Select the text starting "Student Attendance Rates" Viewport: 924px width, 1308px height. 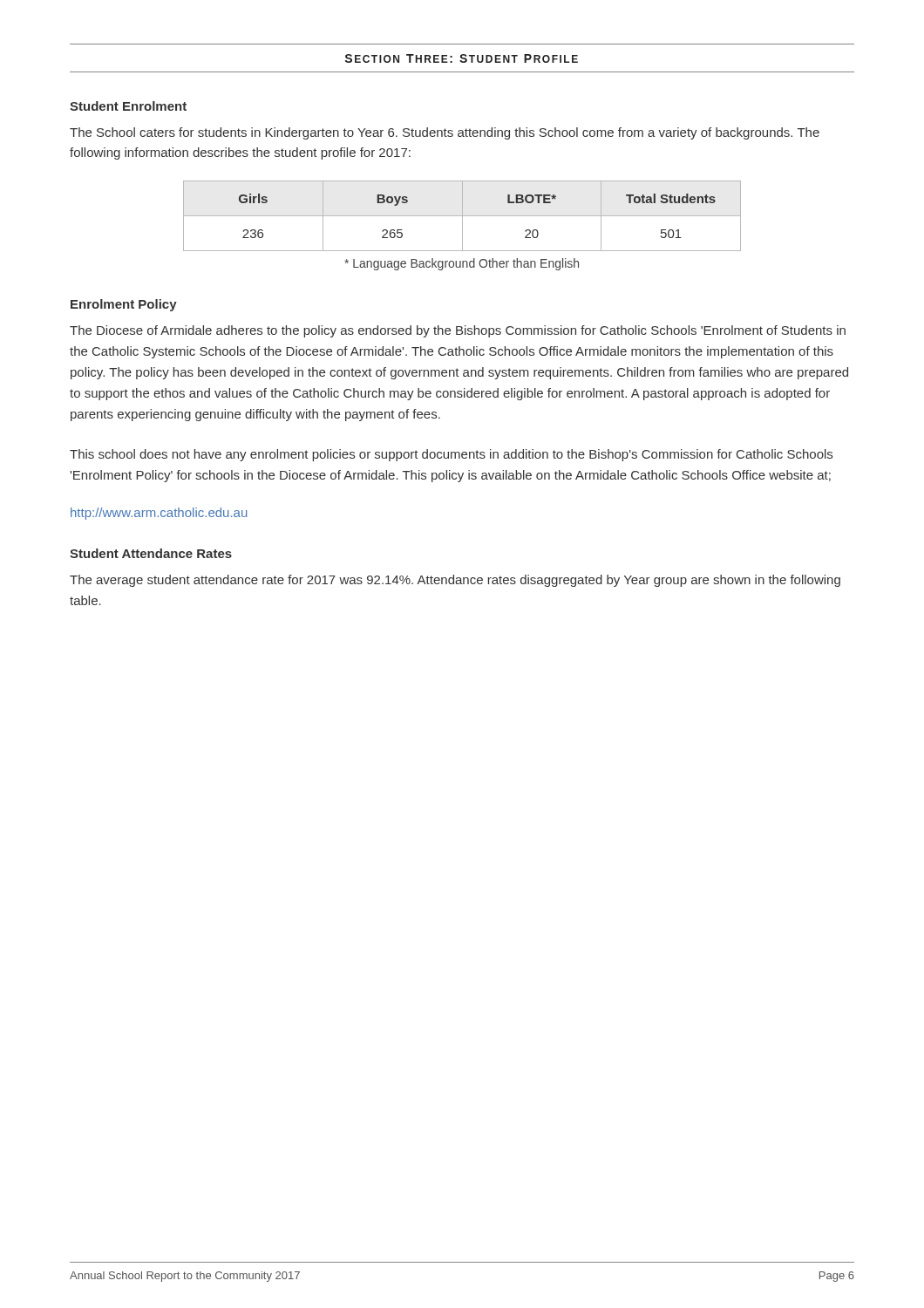[151, 553]
